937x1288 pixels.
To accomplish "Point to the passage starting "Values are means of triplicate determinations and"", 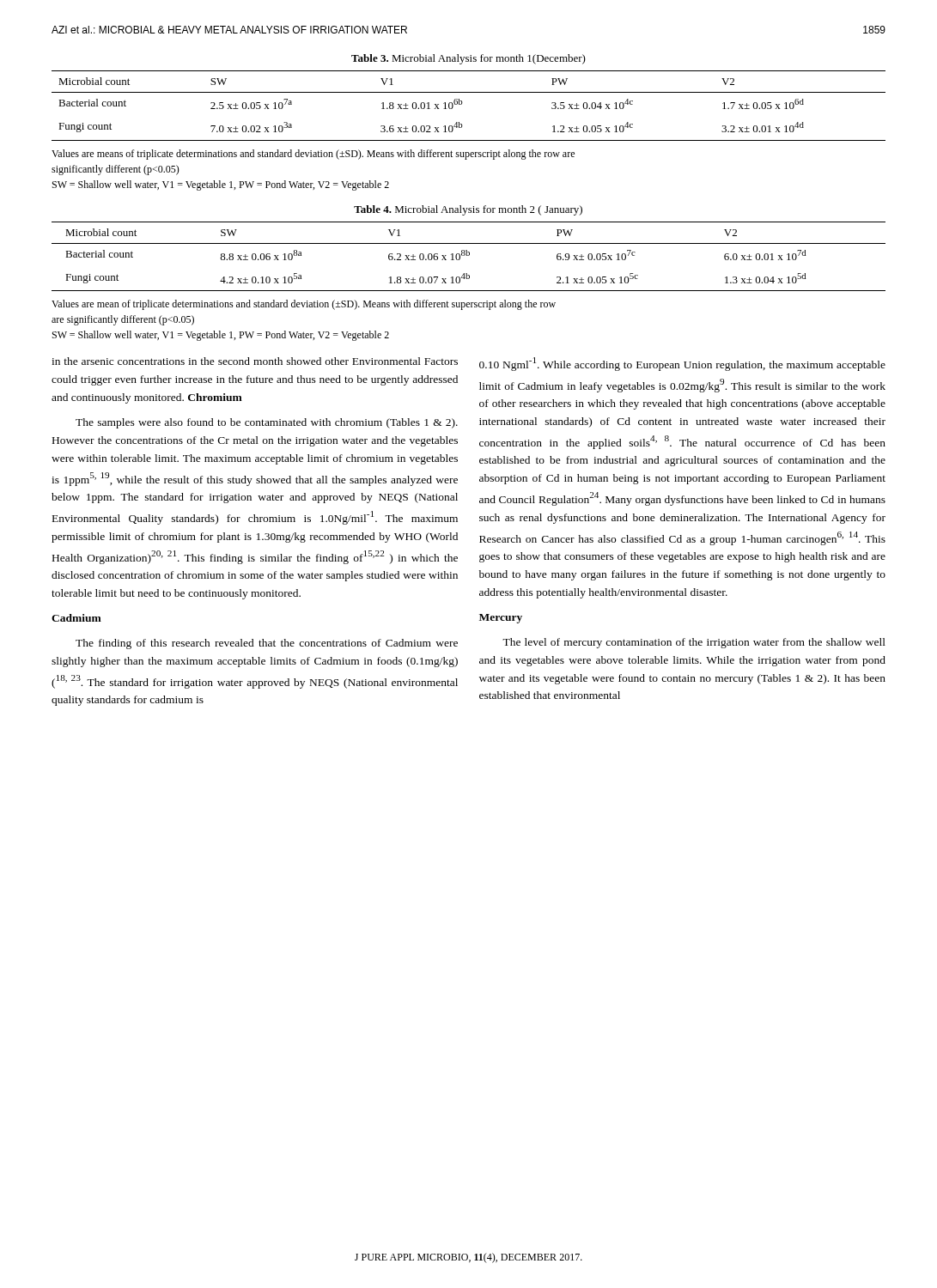I will 313,155.
